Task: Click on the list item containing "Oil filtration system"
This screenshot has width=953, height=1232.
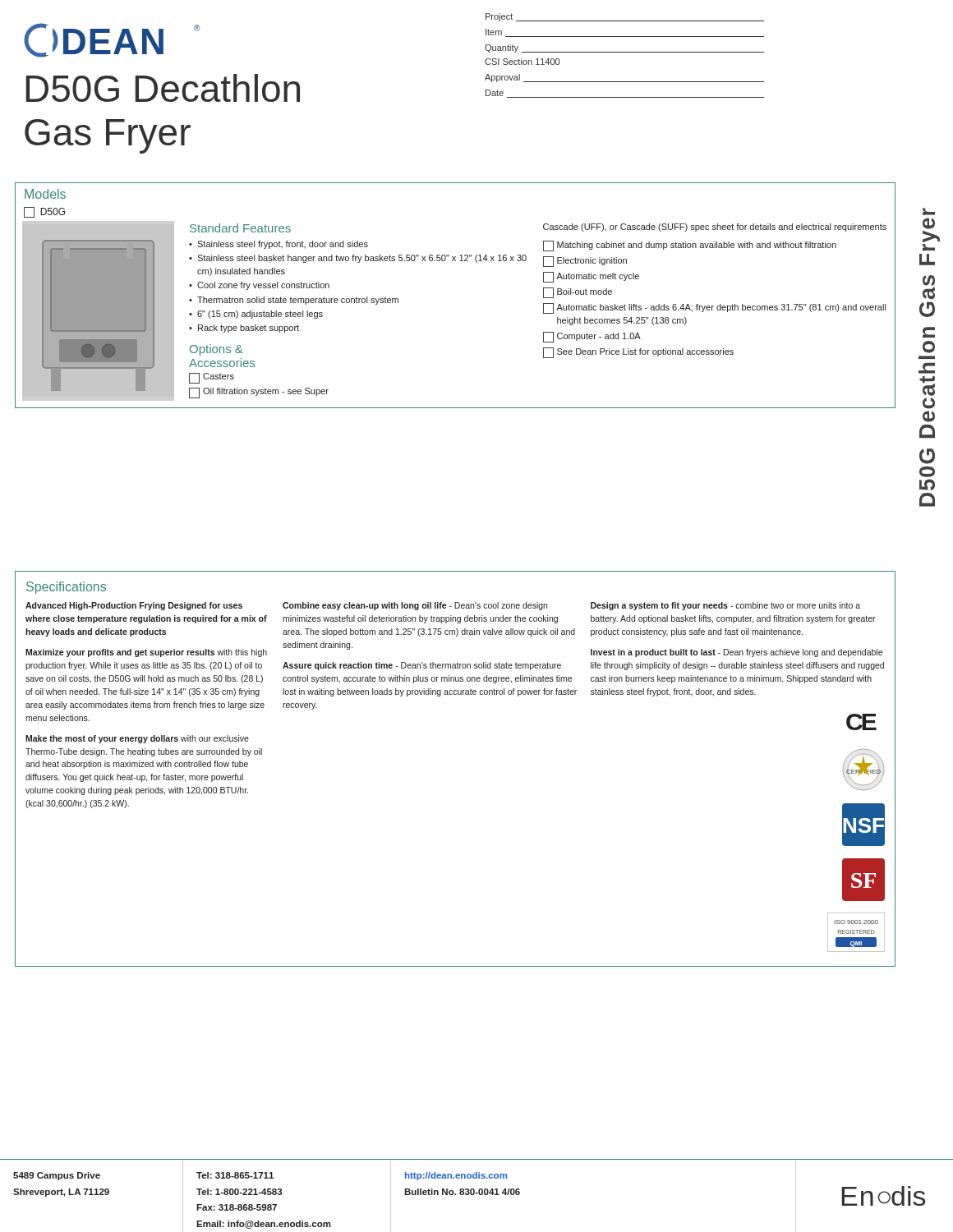Action: 259,392
